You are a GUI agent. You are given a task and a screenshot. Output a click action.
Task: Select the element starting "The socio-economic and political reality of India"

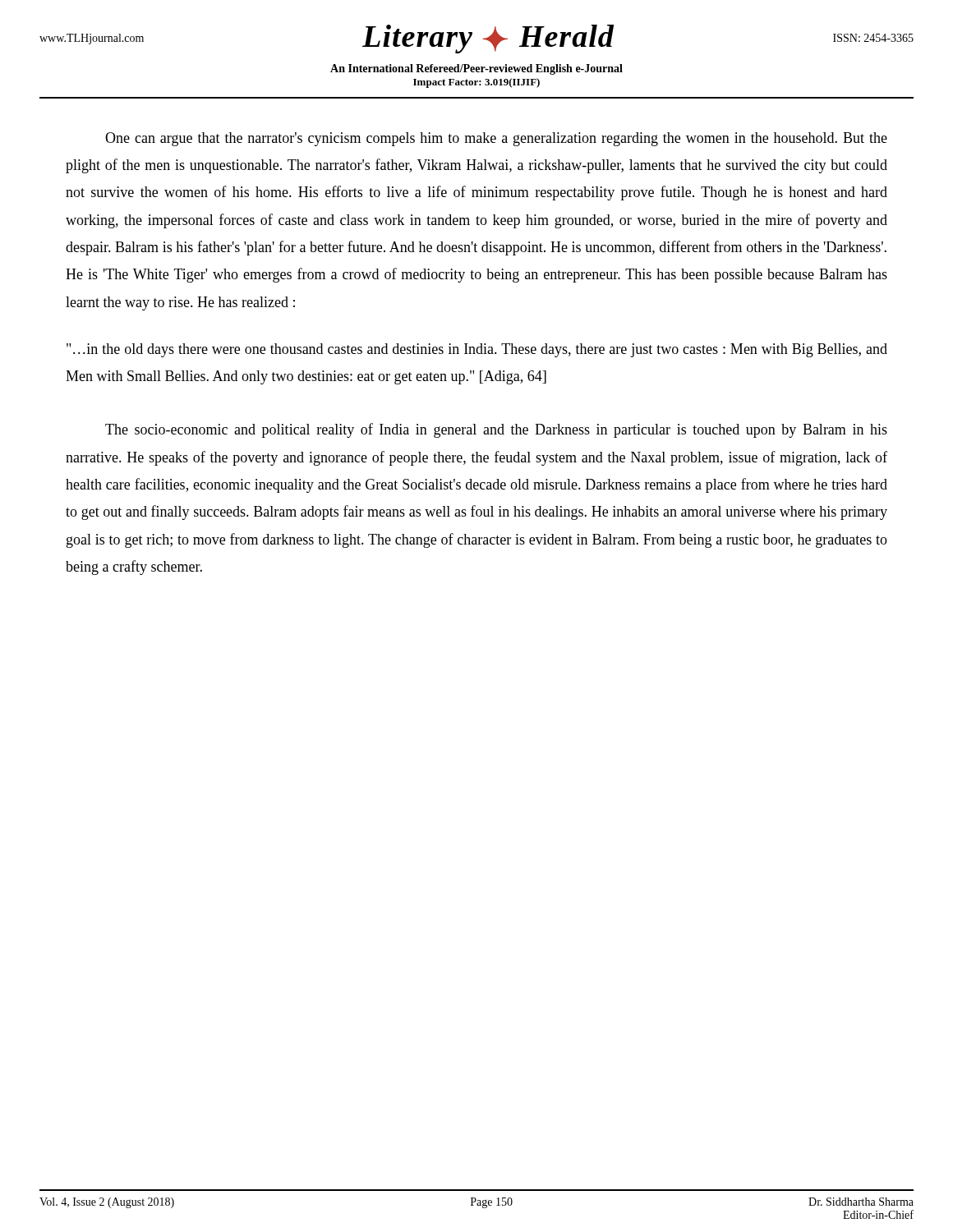click(476, 499)
